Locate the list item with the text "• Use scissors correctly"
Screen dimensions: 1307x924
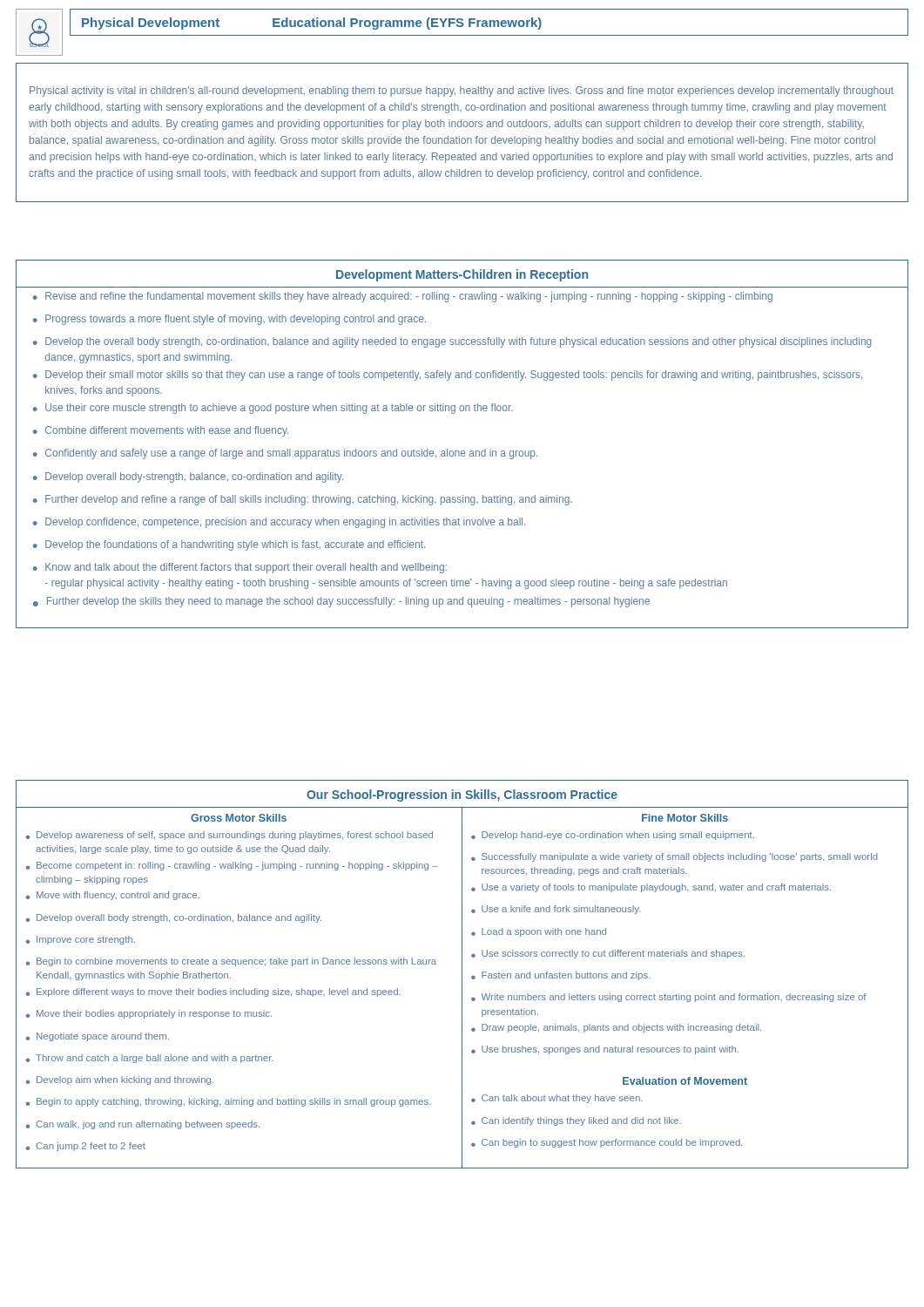point(608,956)
